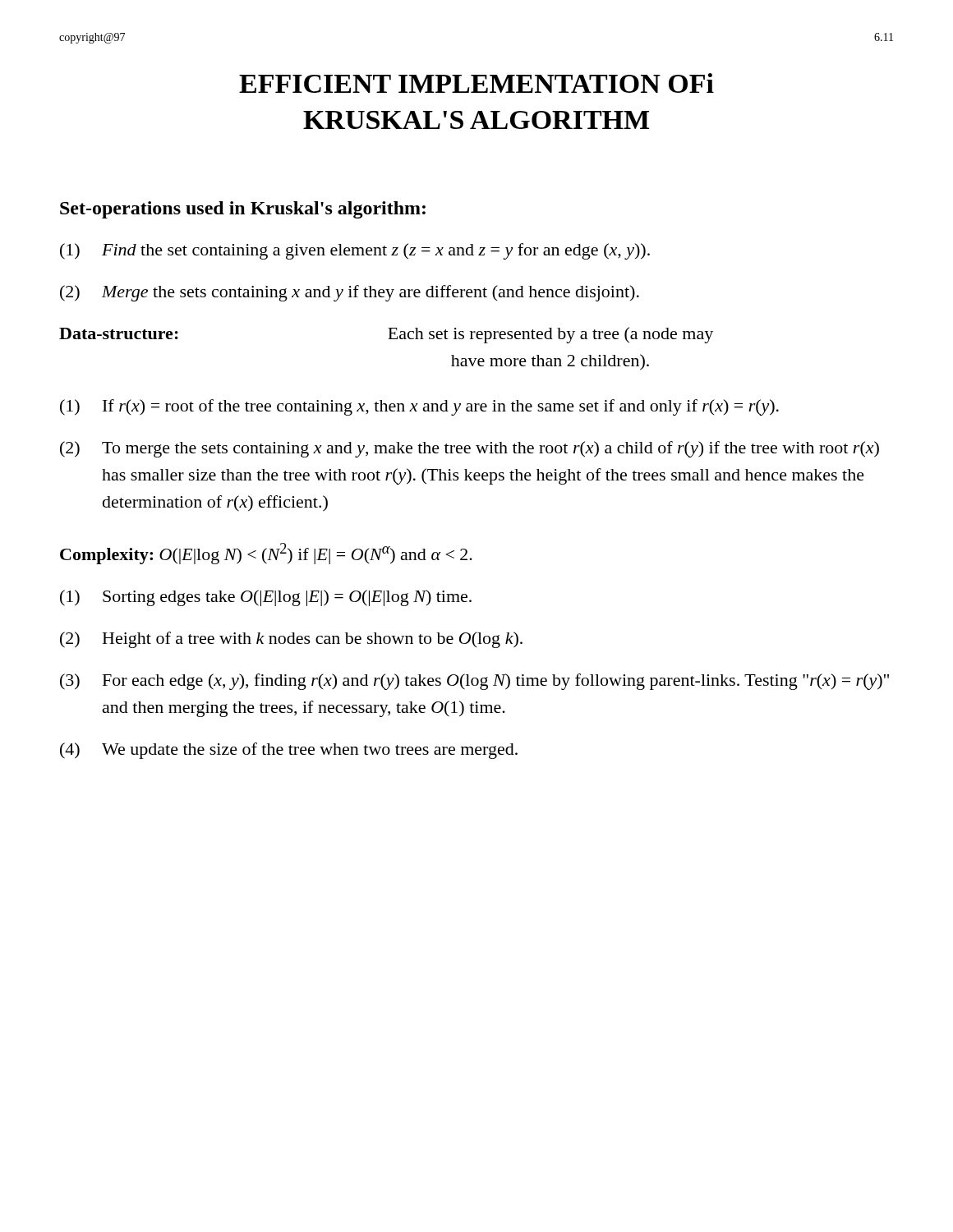
Task: Locate the block starting "Data-structure: Each set is represented by a tree"
Action: pos(476,347)
